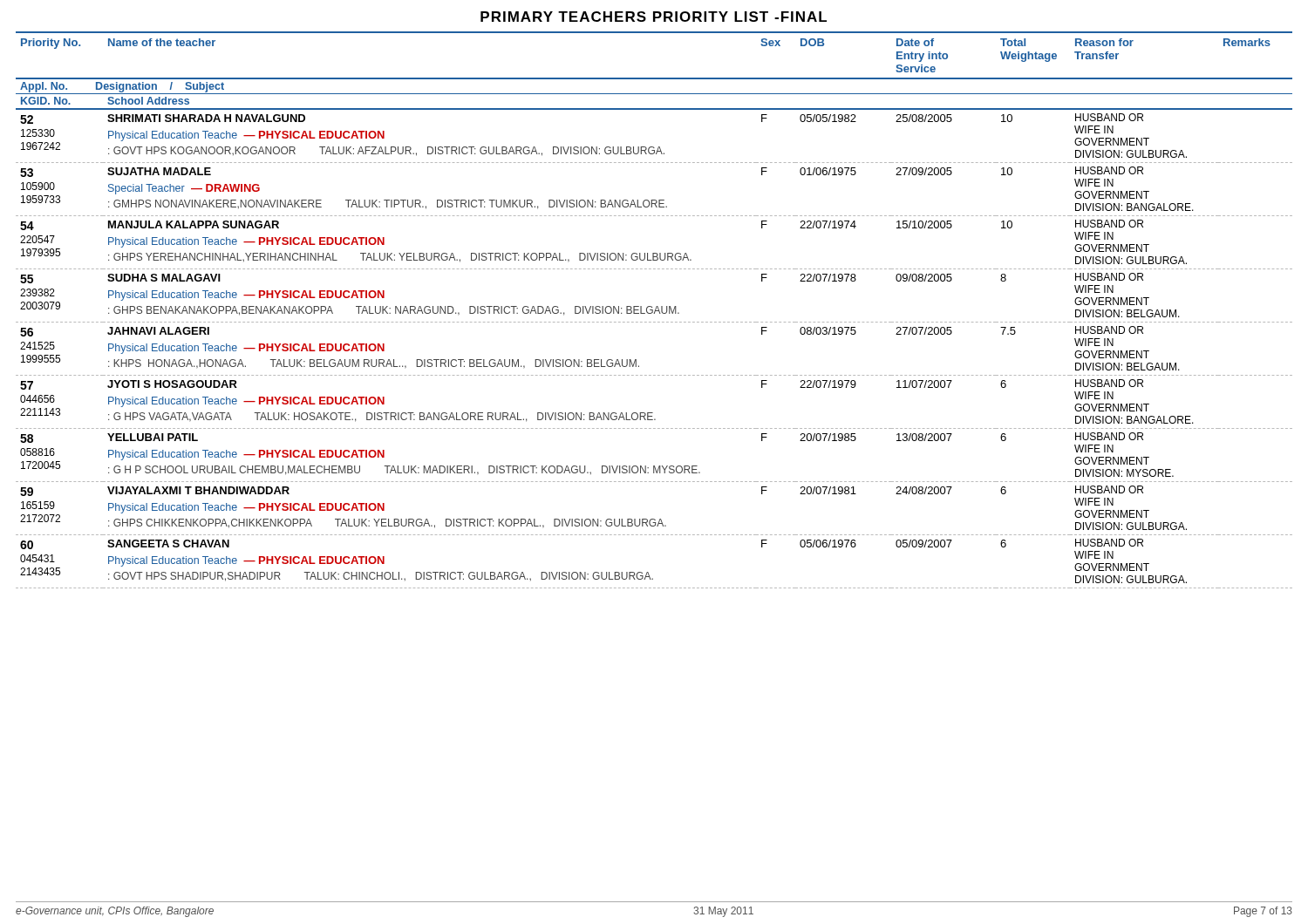The width and height of the screenshot is (1308, 924).
Task: Select the table that reads ": GMHPS NONAVINAKERE,NONAVINAKERE TALUK:"
Action: [654, 310]
